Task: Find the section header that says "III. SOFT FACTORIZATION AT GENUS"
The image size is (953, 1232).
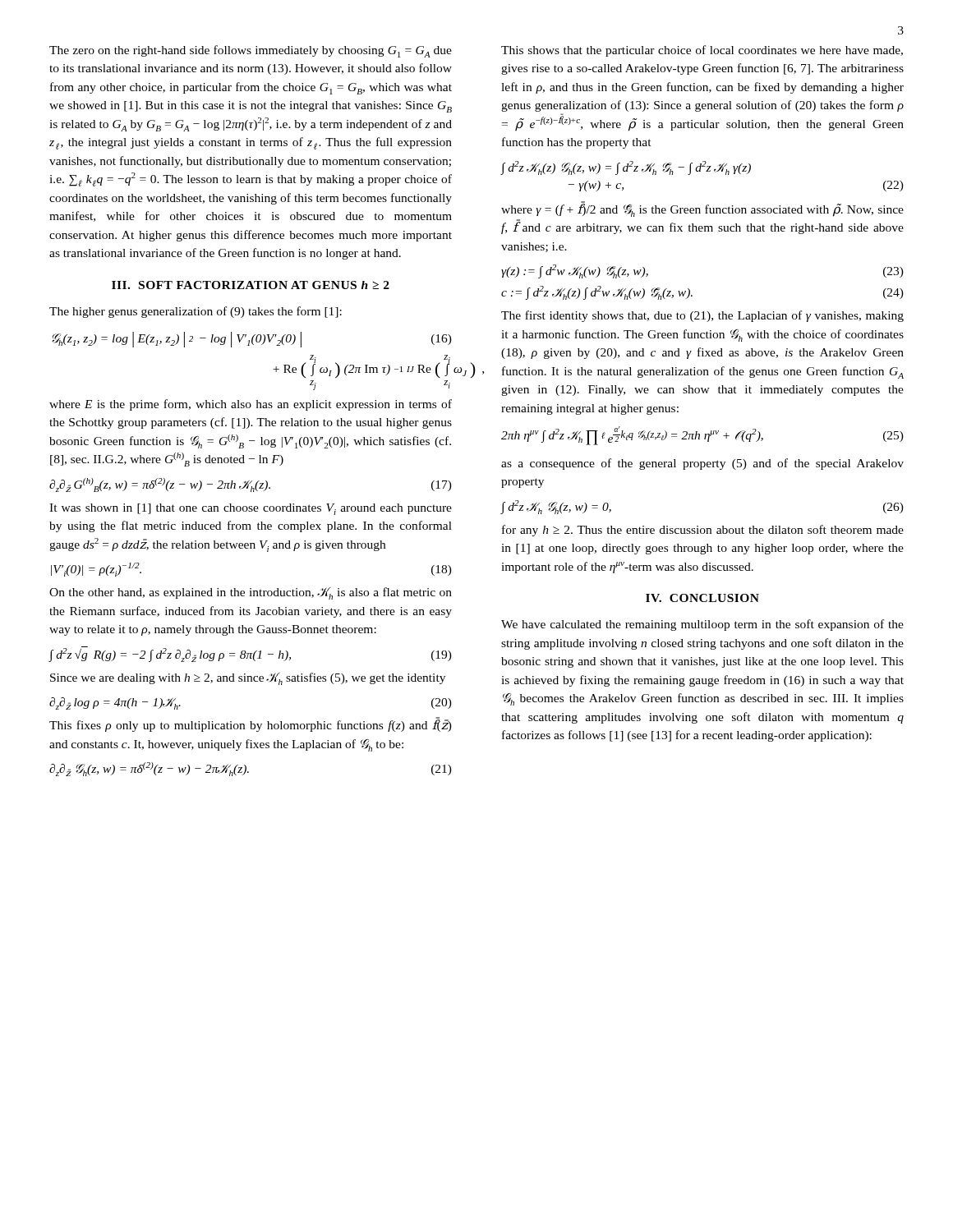Action: tap(251, 284)
